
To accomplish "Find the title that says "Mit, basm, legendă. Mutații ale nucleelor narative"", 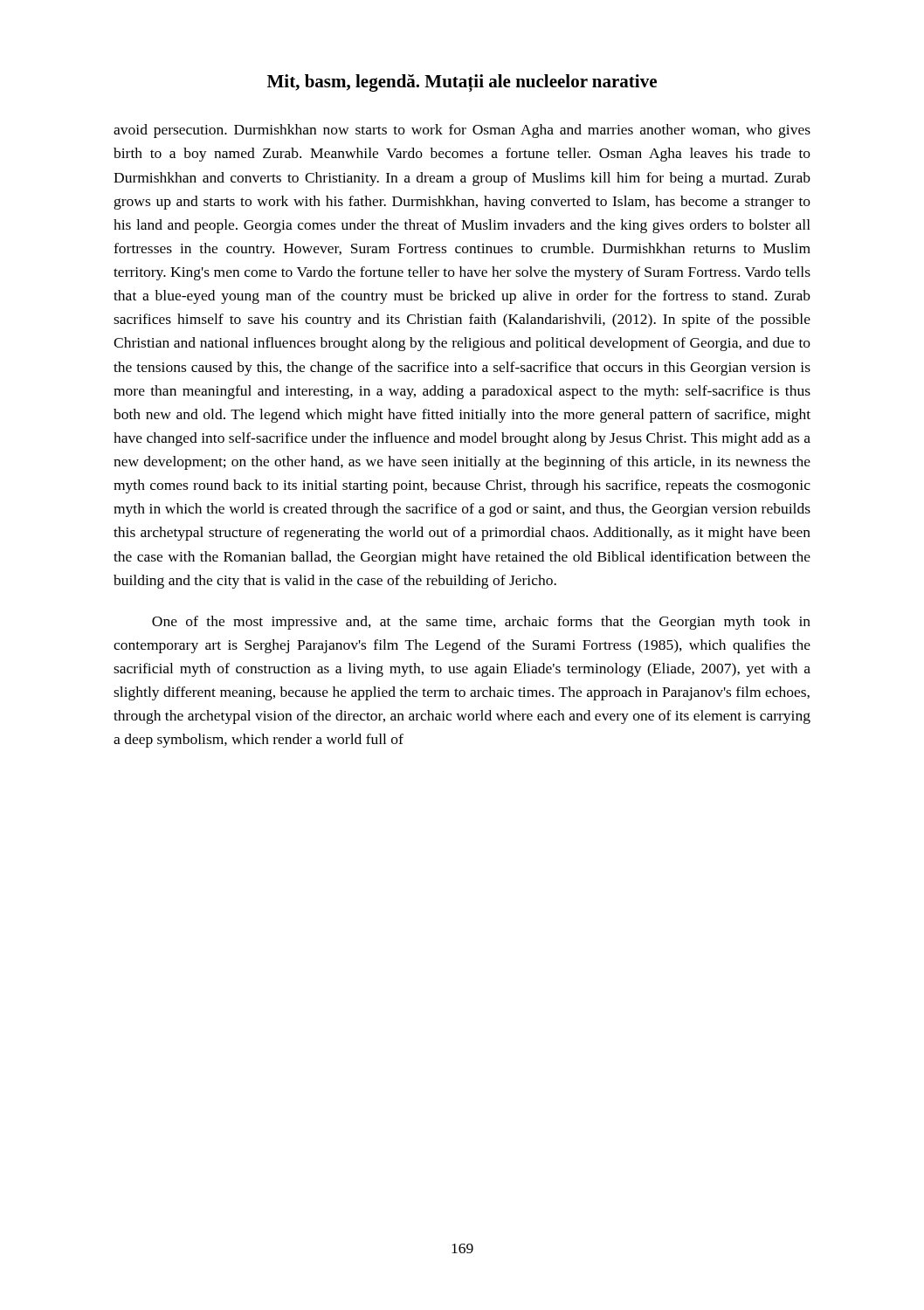I will click(x=462, y=82).
